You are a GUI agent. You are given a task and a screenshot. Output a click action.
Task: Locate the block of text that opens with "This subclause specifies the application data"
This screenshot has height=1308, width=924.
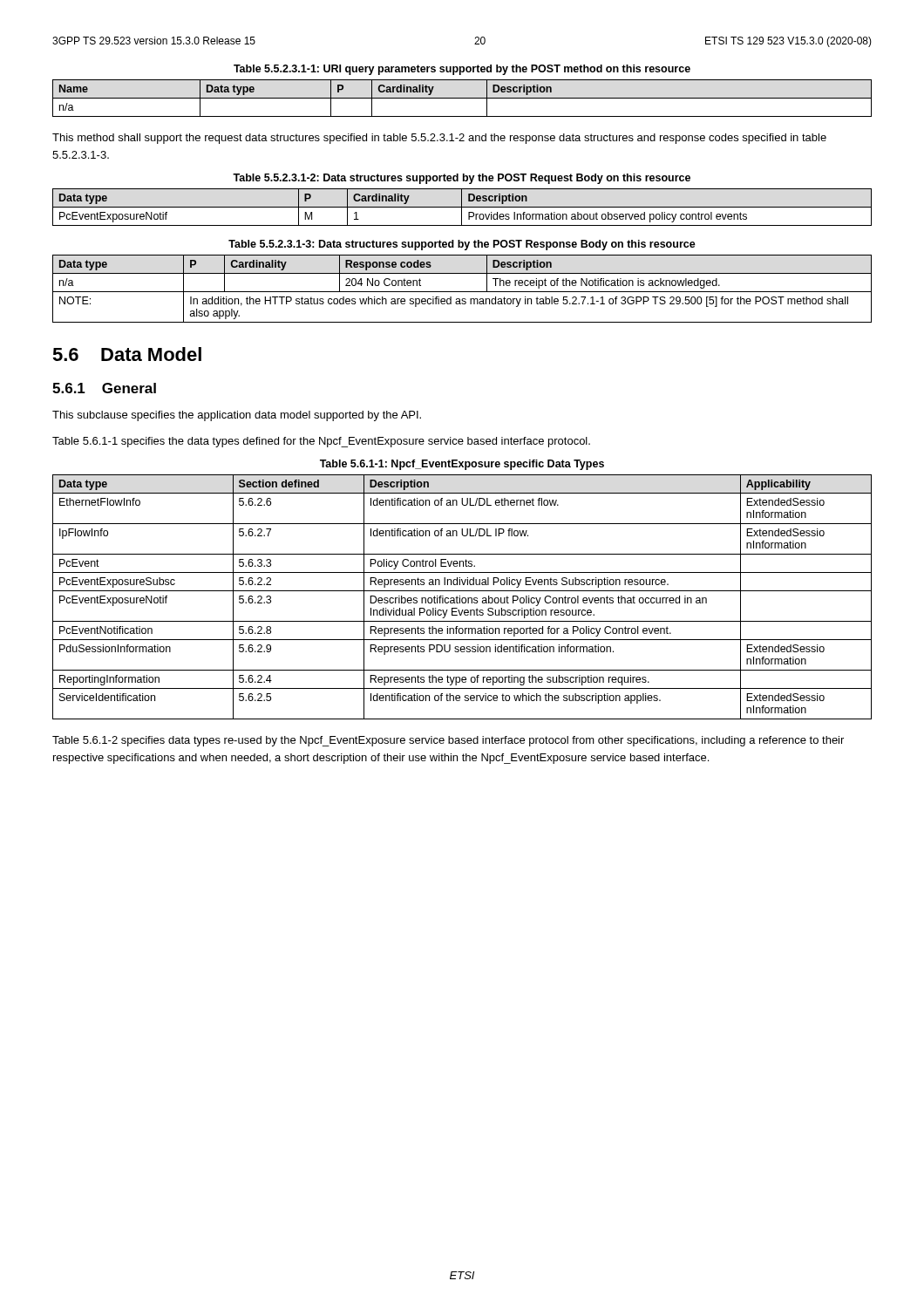(237, 415)
